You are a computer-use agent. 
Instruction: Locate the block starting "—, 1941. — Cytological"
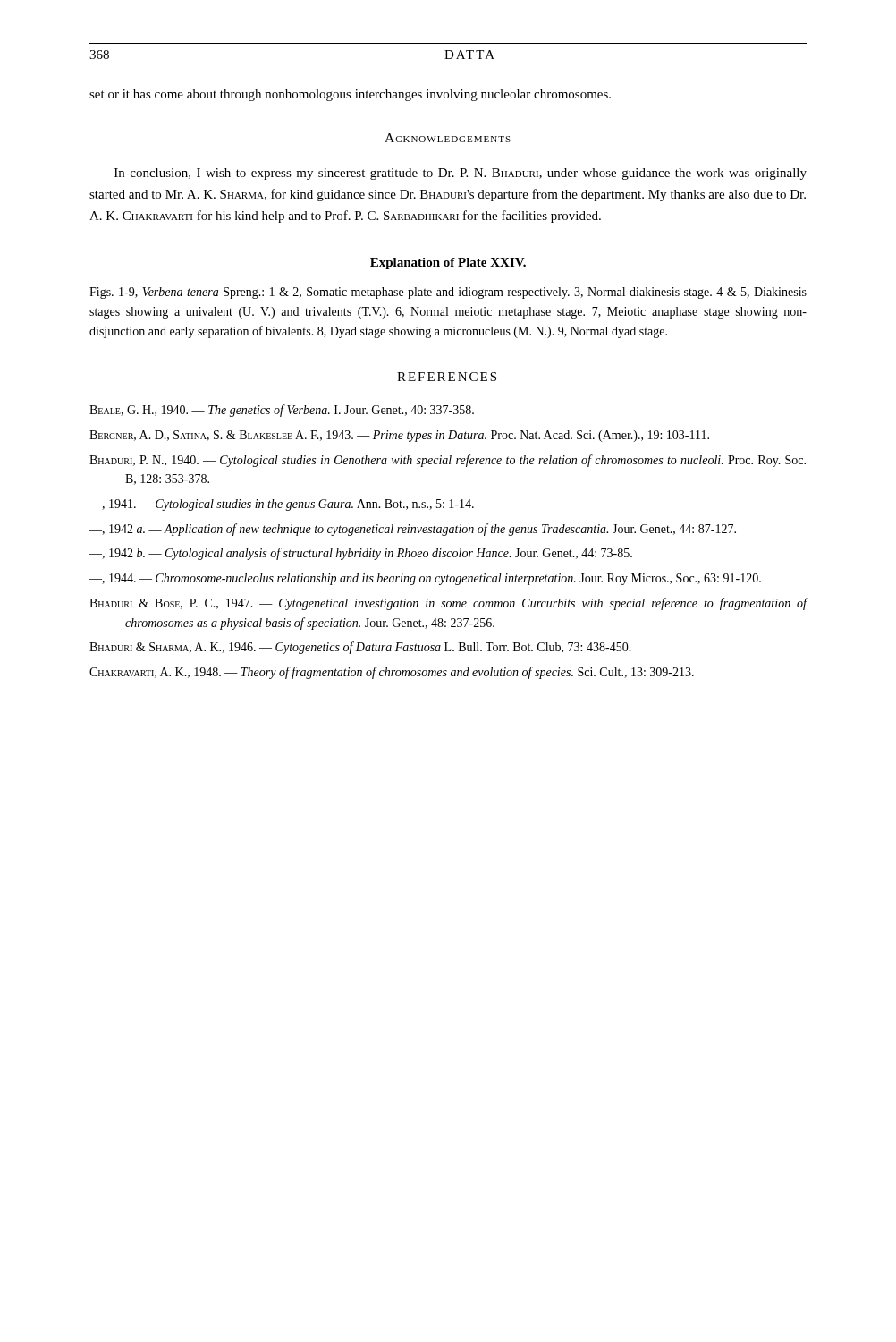pyautogui.click(x=282, y=504)
